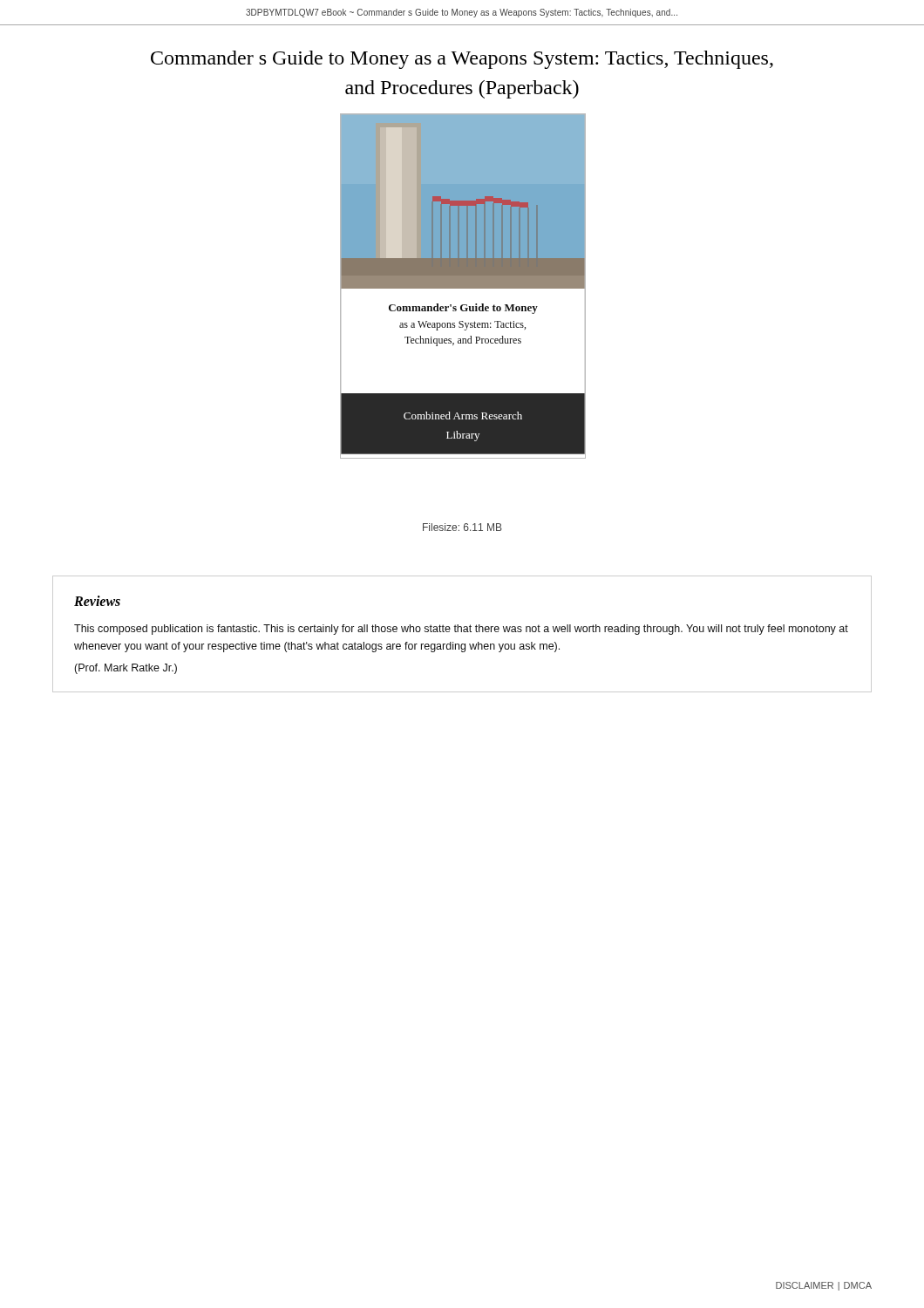Where is the title that starts "Commander s Guide to Money as a"?

pyautogui.click(x=462, y=73)
